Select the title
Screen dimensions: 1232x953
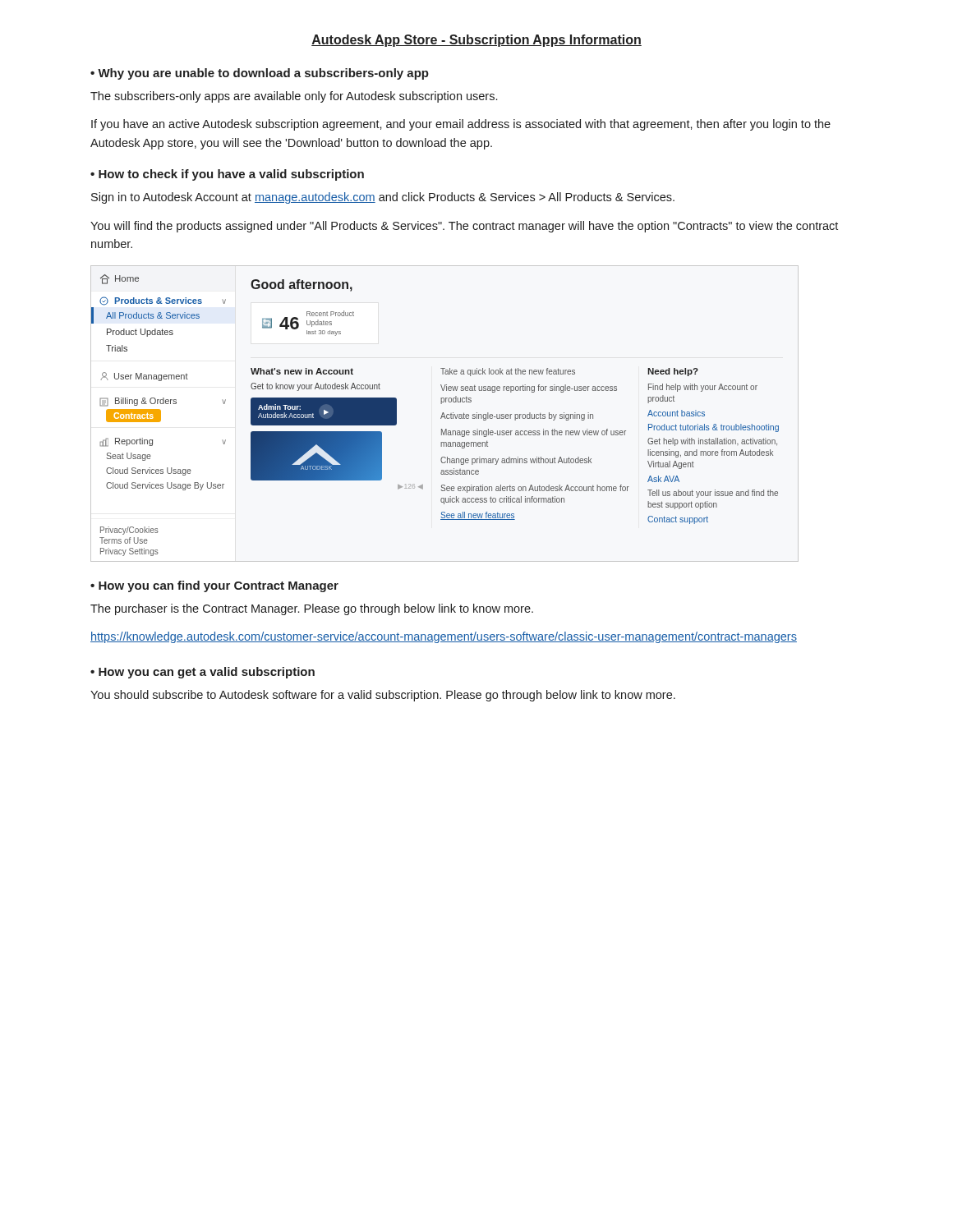[x=476, y=40]
